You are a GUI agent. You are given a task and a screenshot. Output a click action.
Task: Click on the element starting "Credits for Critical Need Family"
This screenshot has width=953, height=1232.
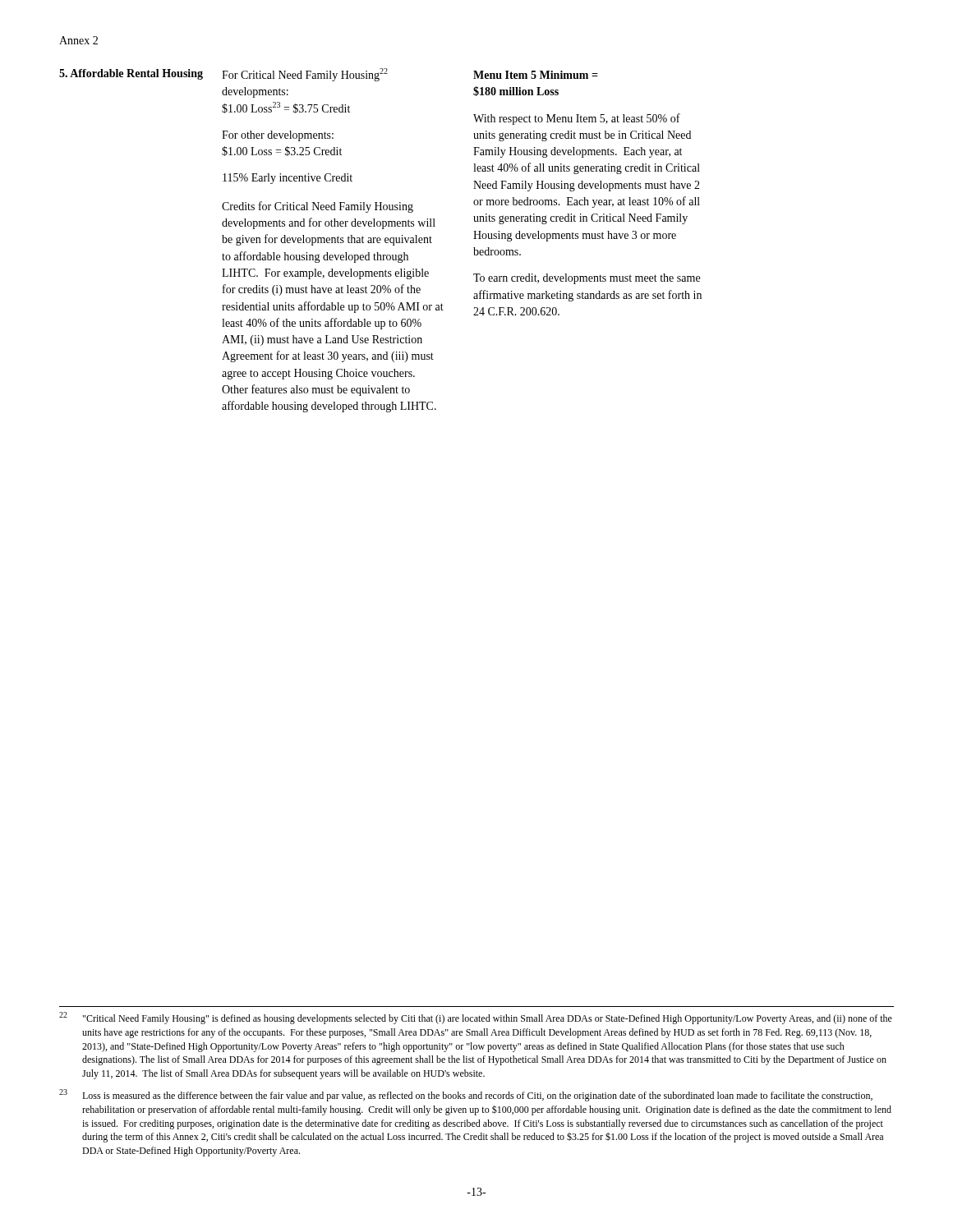pyautogui.click(x=333, y=306)
